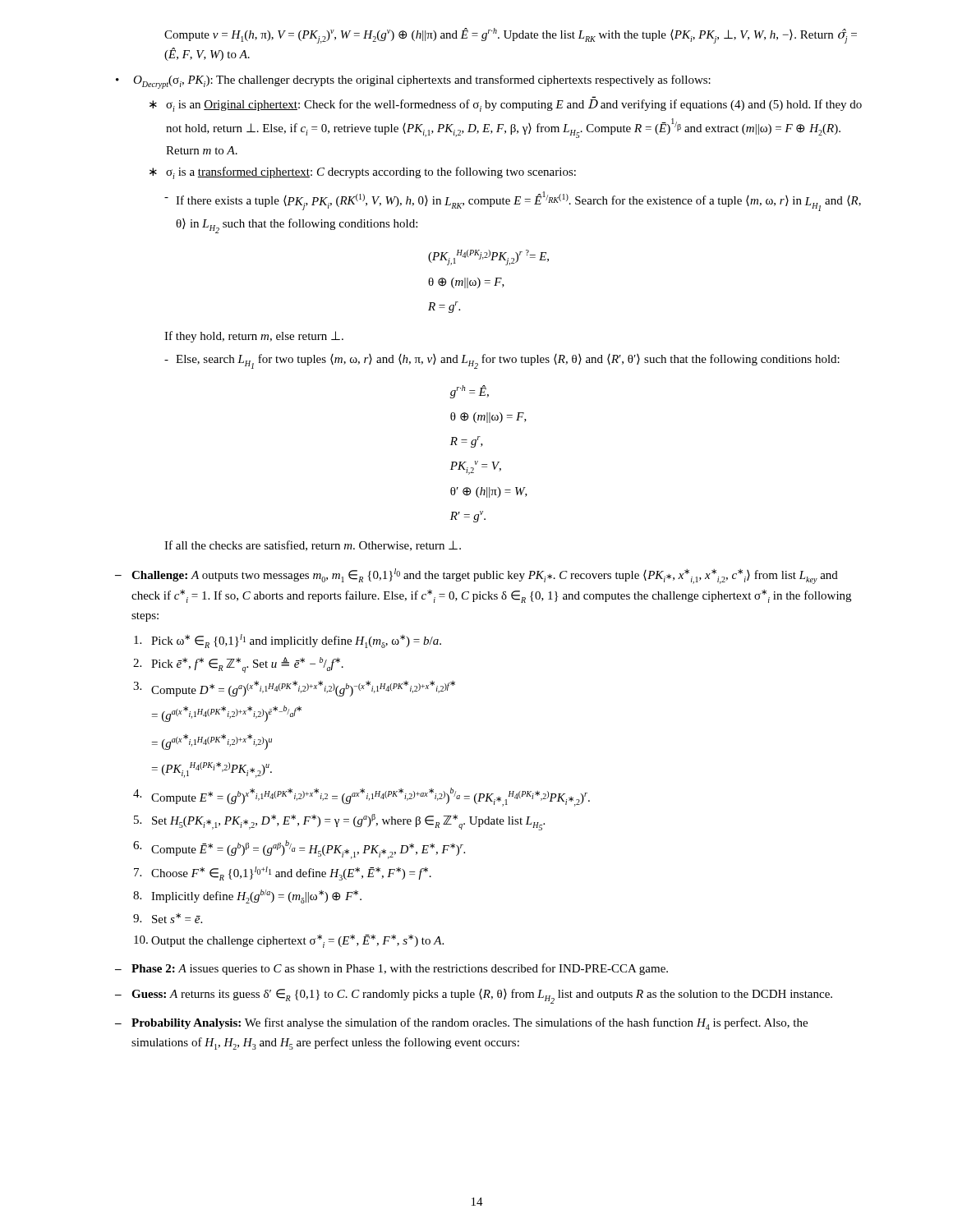Select the text starting "6. Compute Ē∗ = (gb)β"
Screen dimensions: 1232x953
click(x=299, y=850)
